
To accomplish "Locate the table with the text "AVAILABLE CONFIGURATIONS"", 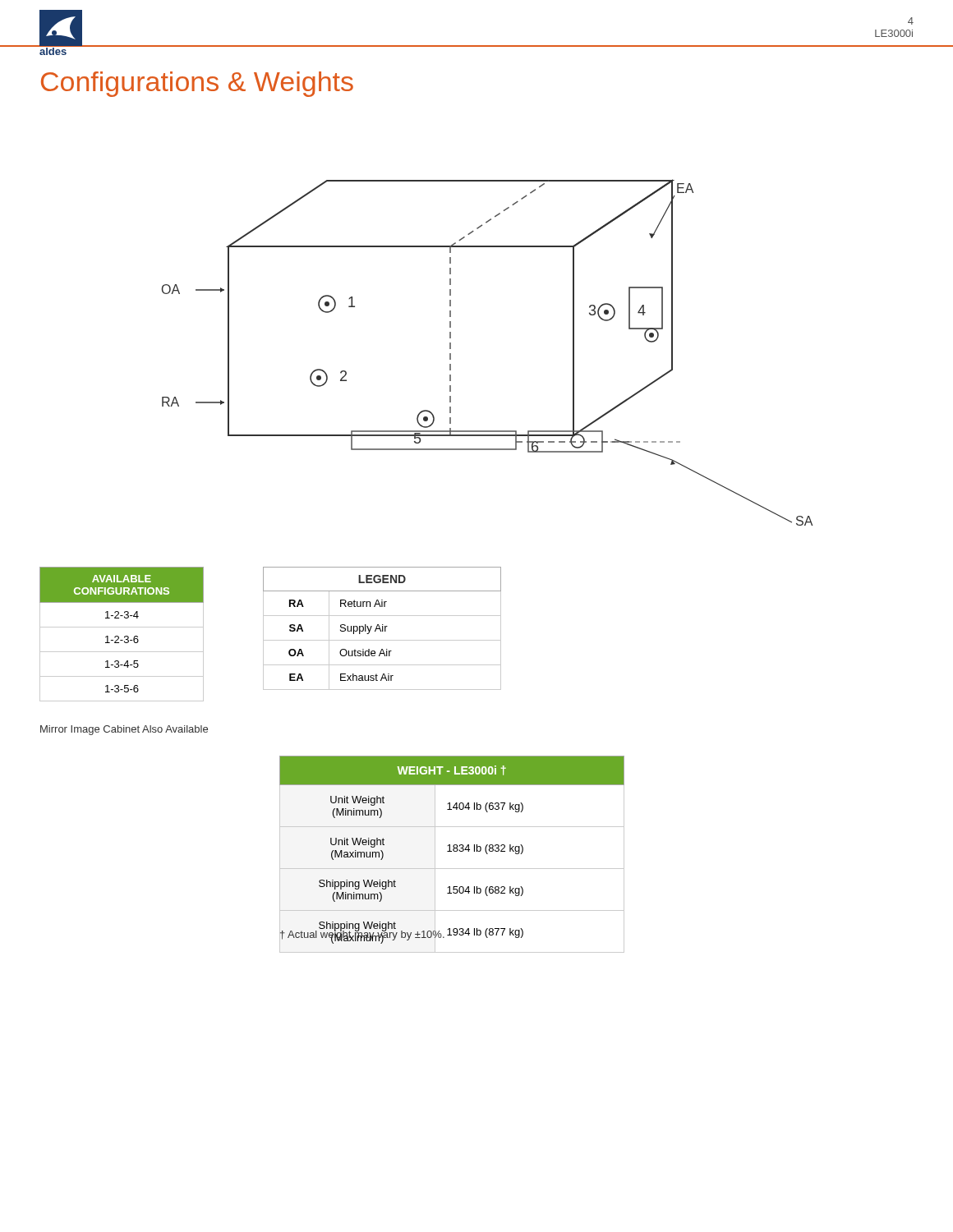I will click(476, 634).
